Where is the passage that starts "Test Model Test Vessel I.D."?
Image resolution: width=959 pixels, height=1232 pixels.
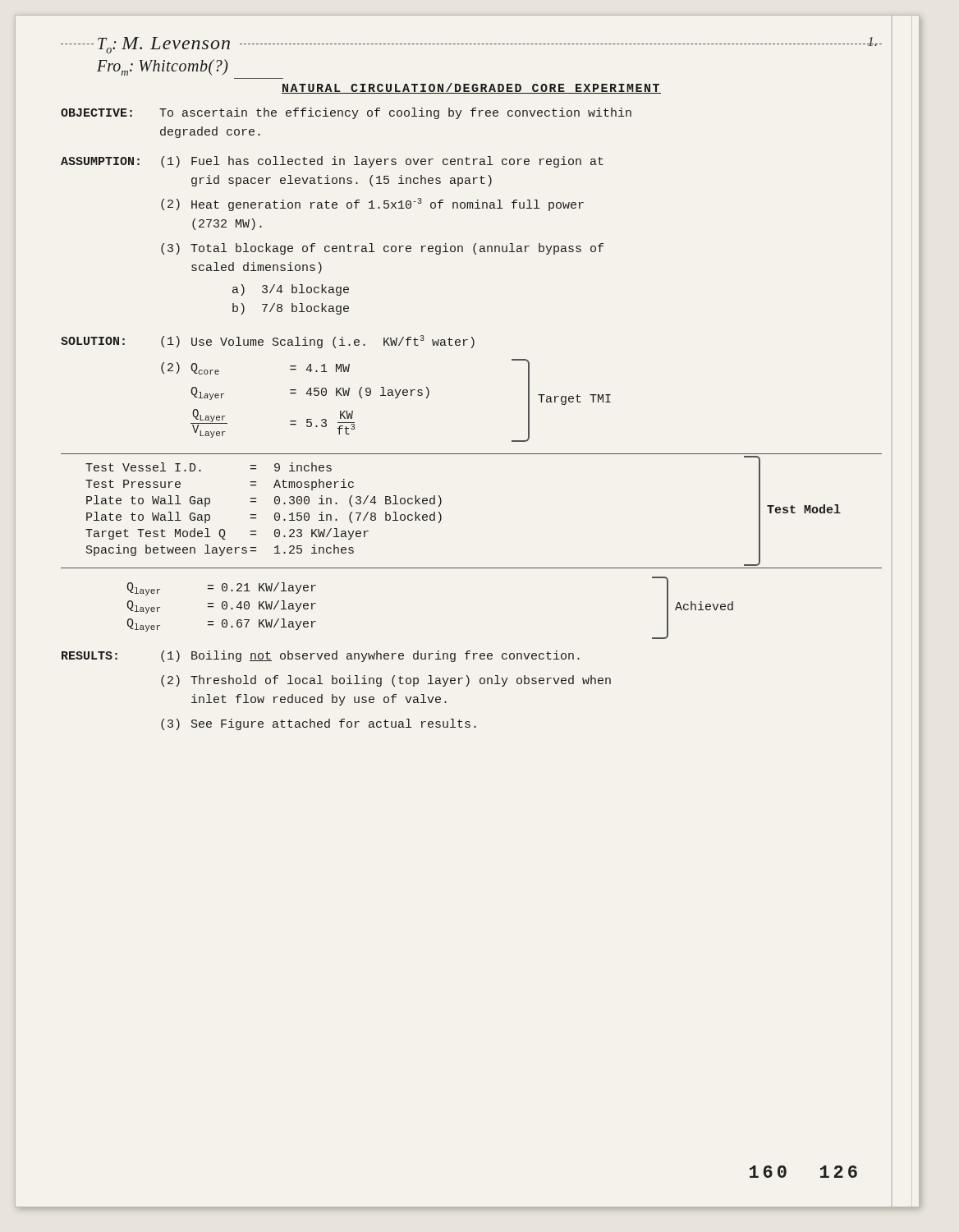coord(484,511)
